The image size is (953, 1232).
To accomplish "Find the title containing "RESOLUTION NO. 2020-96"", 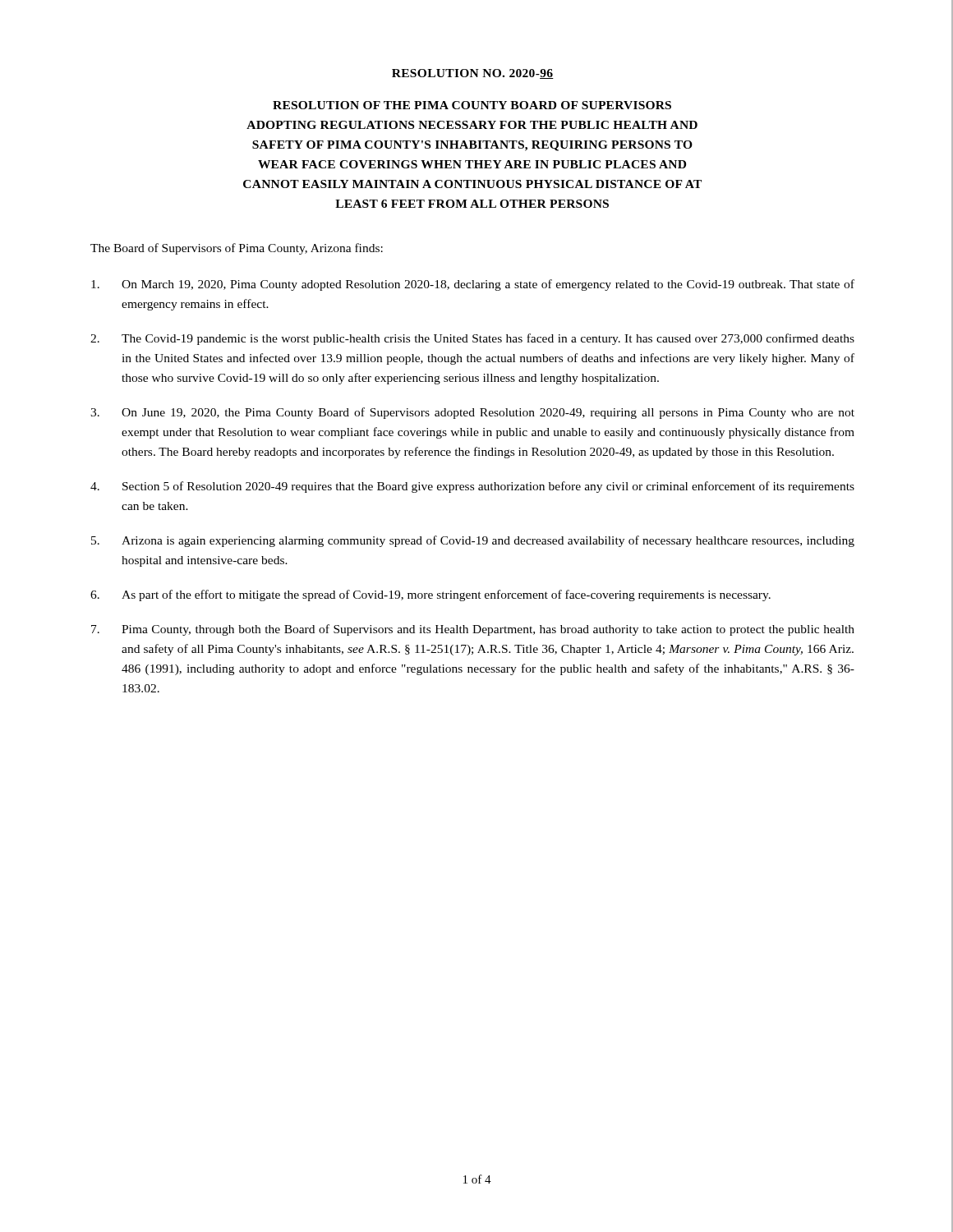I will (x=472, y=73).
